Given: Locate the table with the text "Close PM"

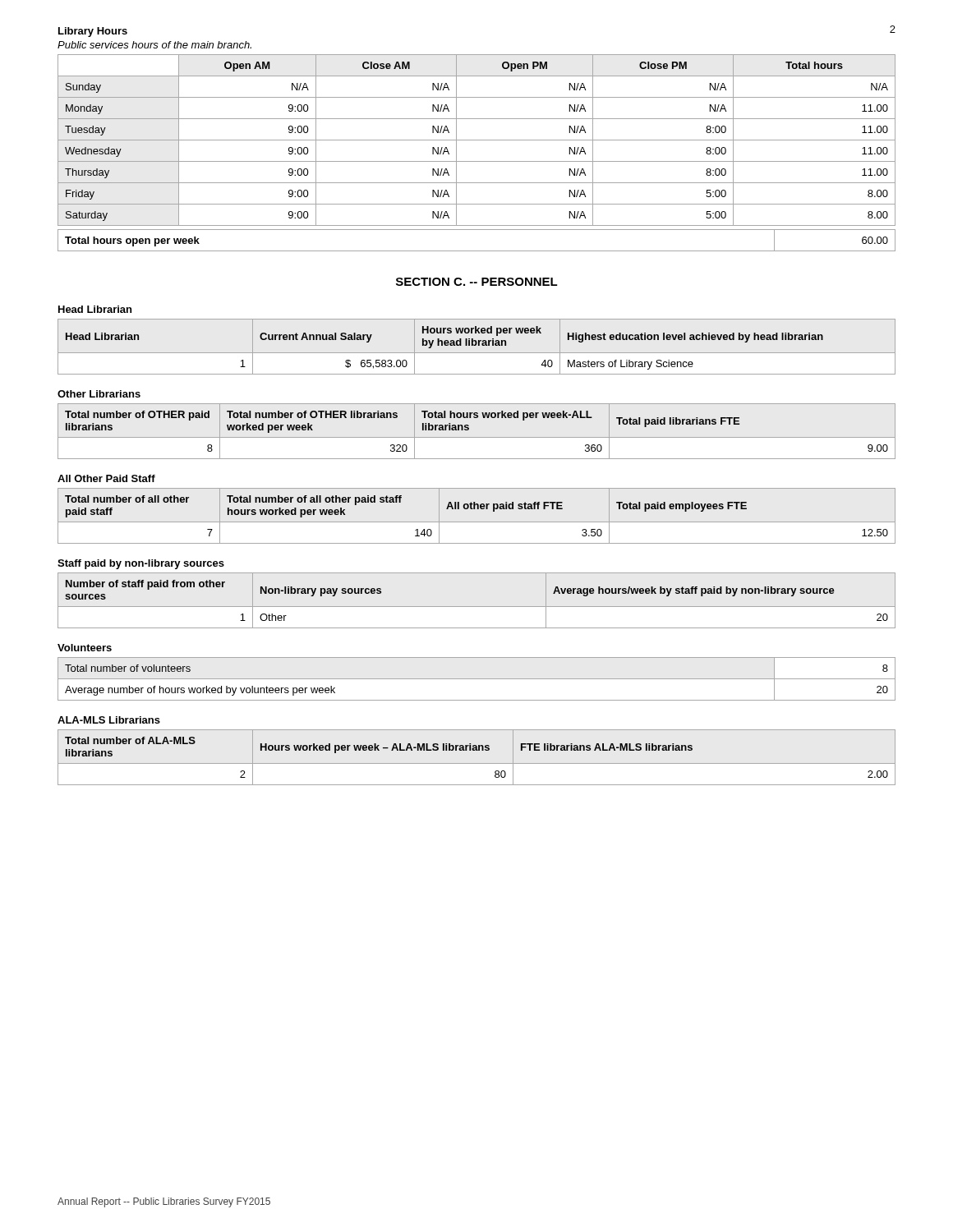Looking at the screenshot, I should point(476,153).
